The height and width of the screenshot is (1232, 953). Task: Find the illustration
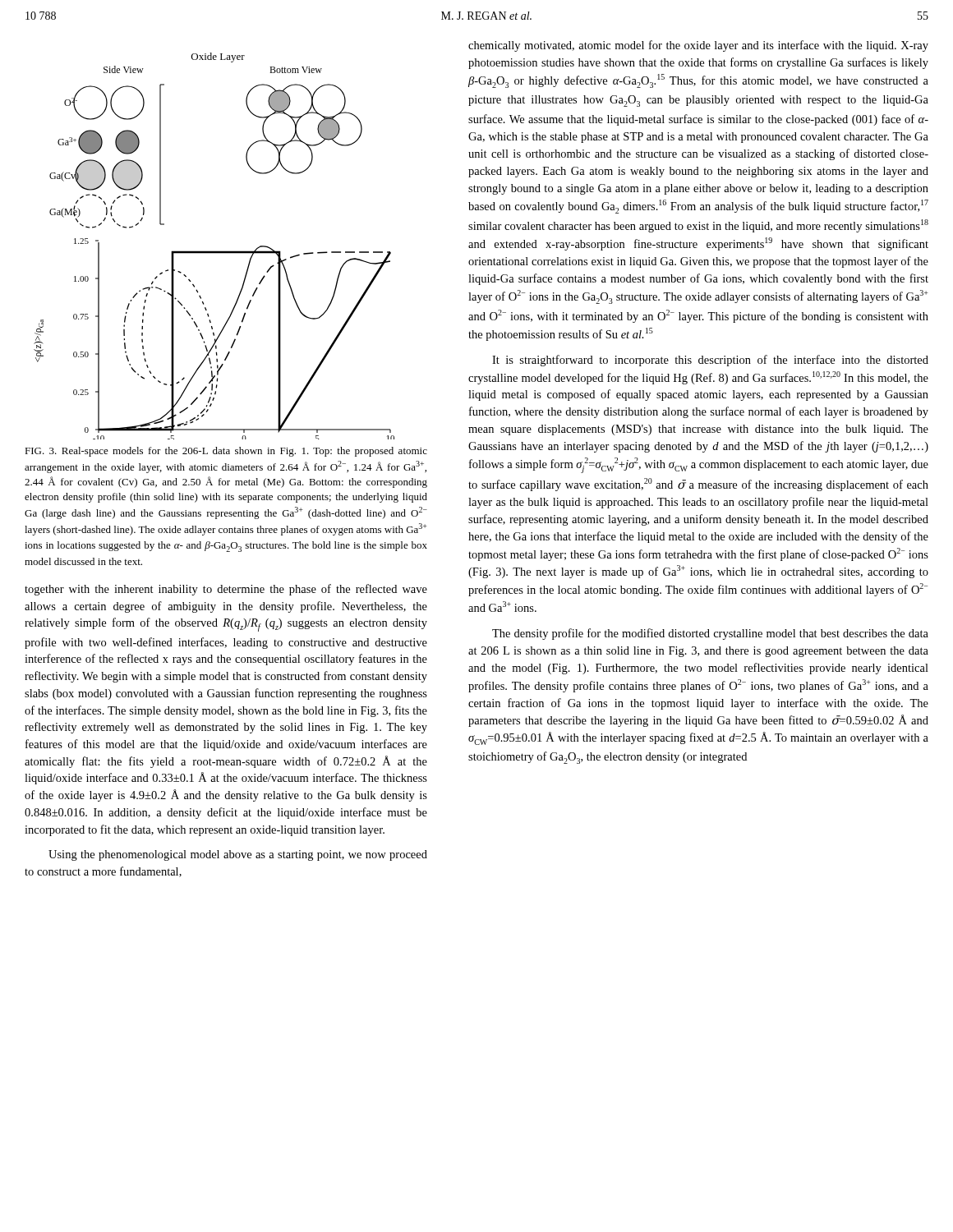[x=218, y=242]
